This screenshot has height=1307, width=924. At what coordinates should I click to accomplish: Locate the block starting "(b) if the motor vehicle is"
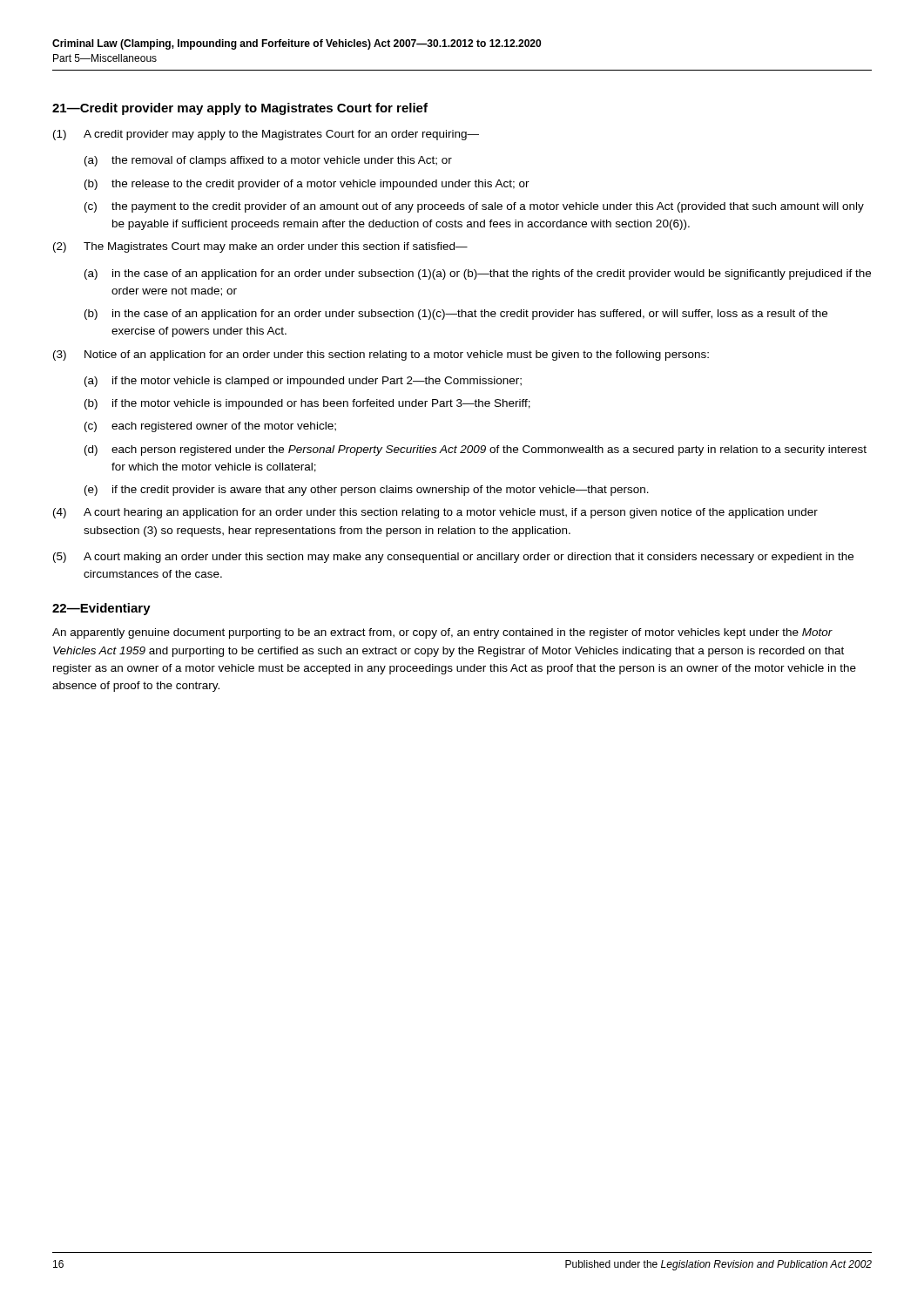[x=478, y=404]
